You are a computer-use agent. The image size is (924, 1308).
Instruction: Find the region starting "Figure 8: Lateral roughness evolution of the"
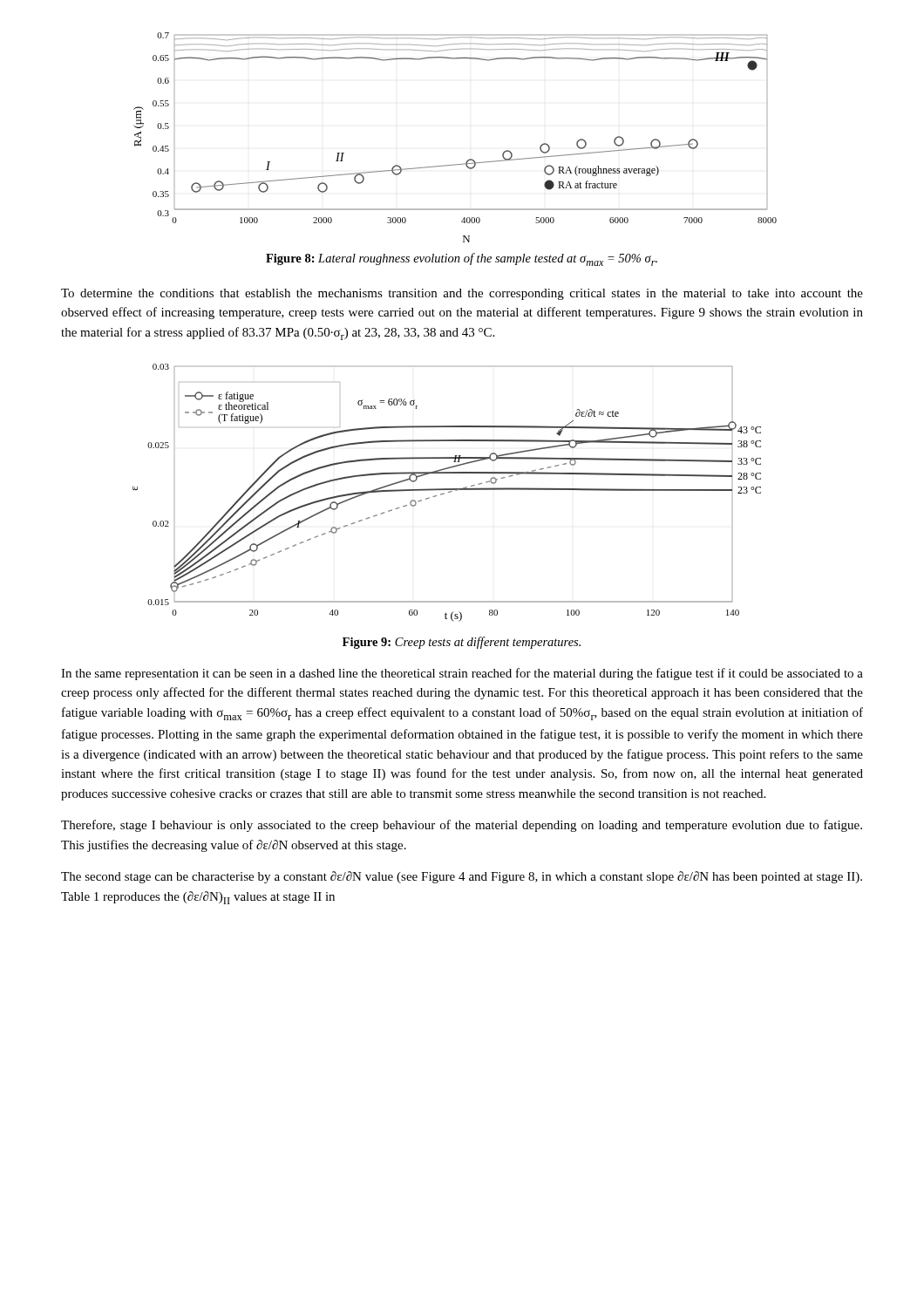(462, 260)
